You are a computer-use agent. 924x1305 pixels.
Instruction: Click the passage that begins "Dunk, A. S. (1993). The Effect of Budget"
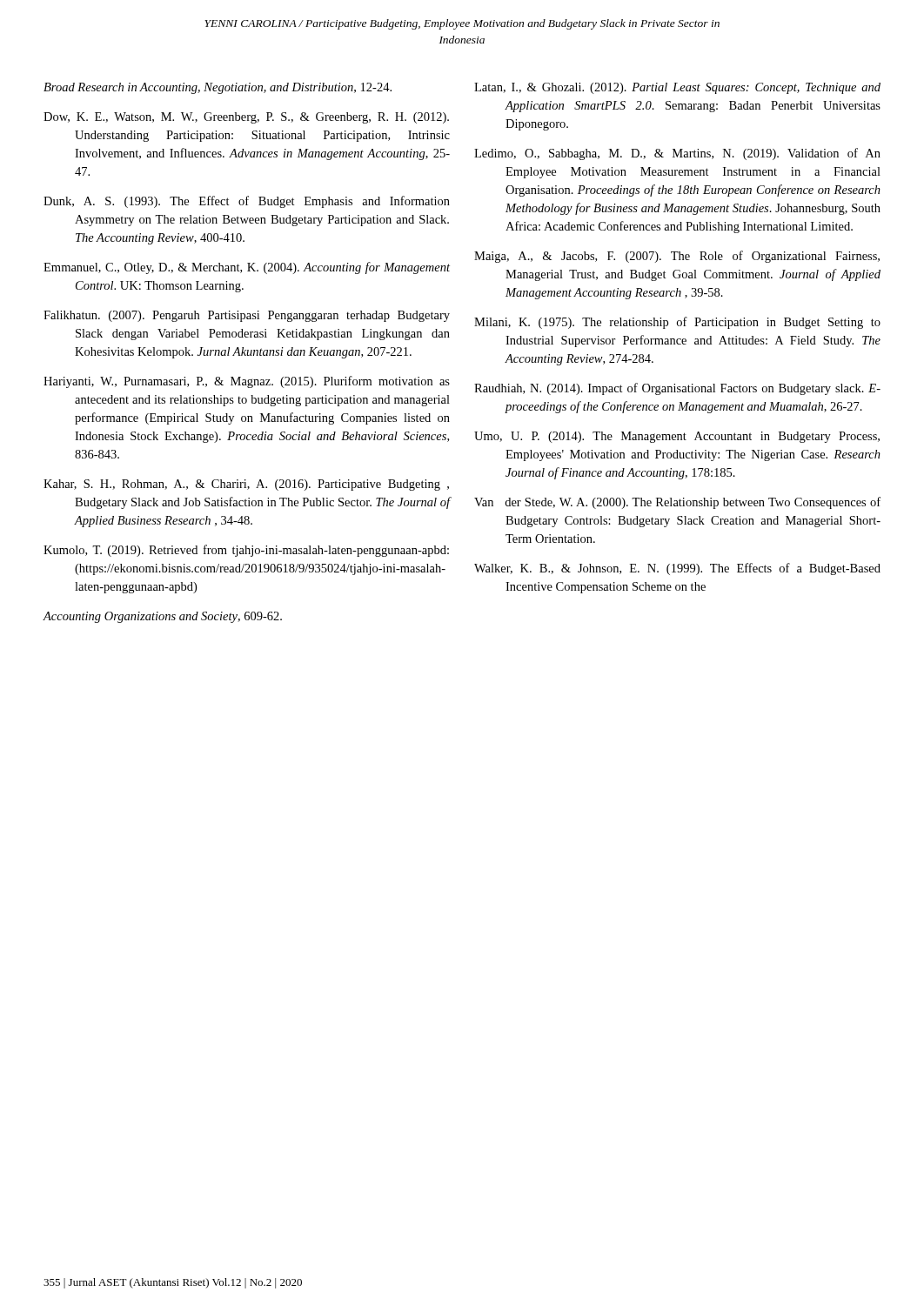click(x=247, y=220)
